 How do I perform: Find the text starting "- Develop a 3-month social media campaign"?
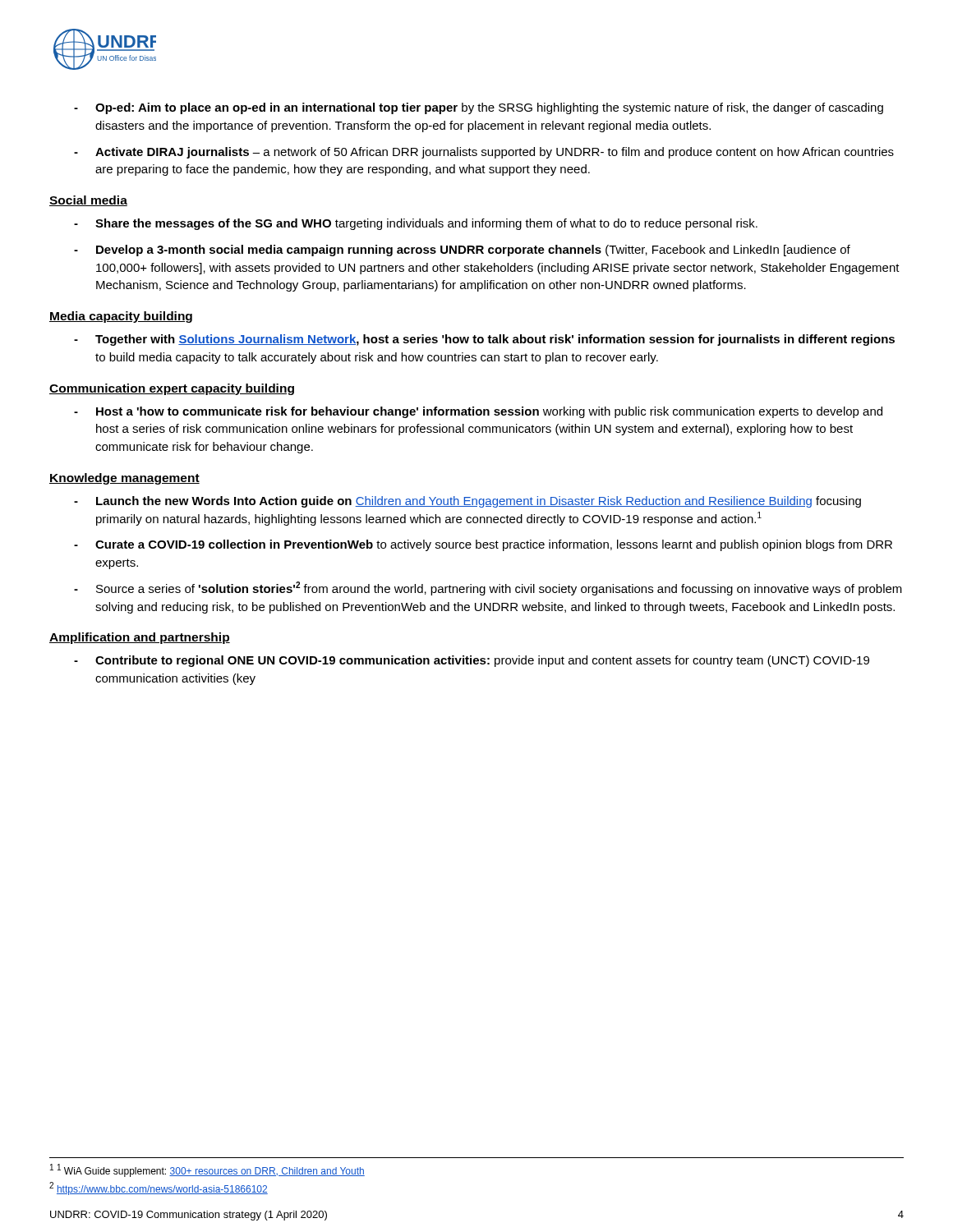tap(489, 267)
